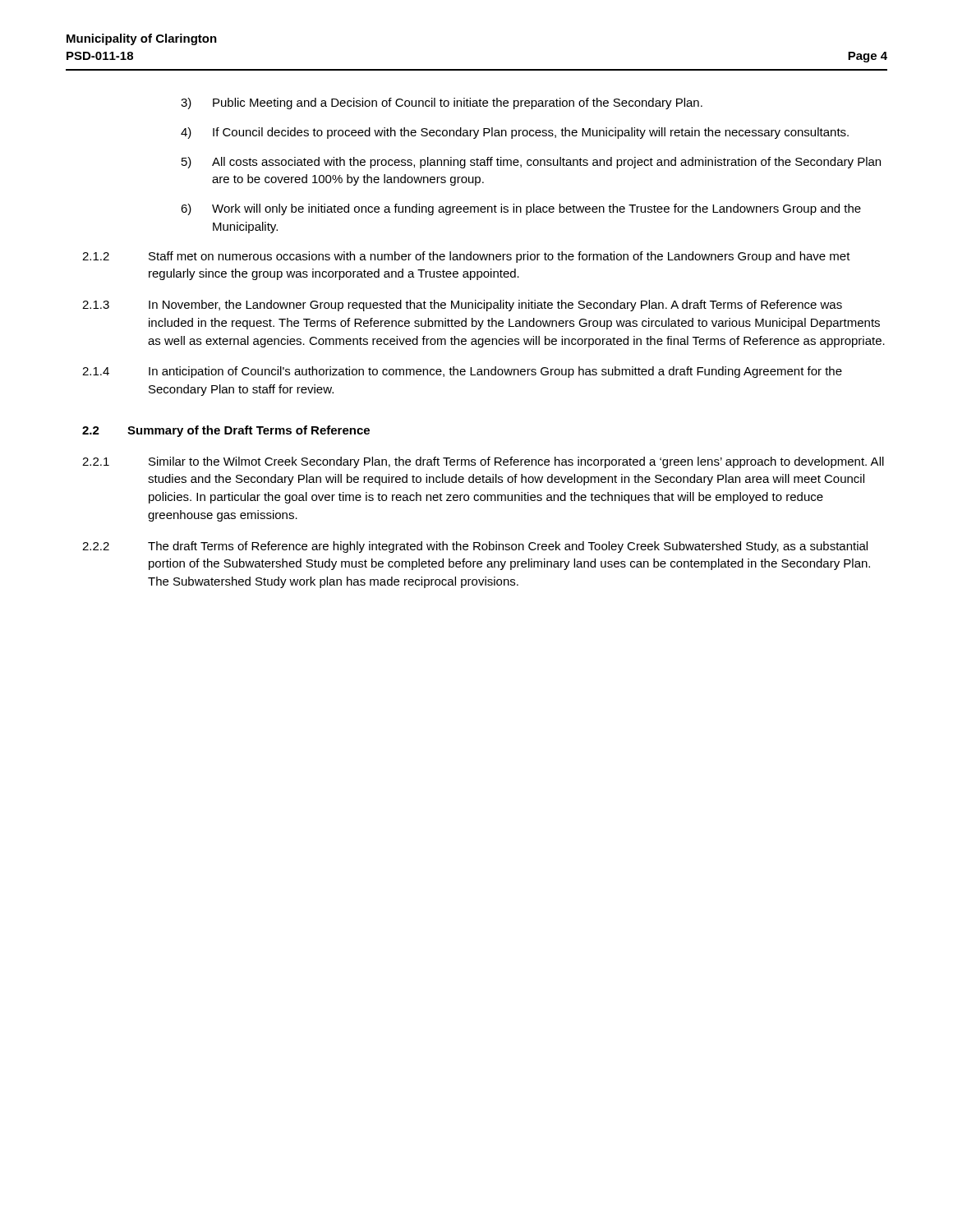Find the element starting "2.2 The draft Terms of Reference are"
This screenshot has width=953, height=1232.
pyautogui.click(x=485, y=564)
